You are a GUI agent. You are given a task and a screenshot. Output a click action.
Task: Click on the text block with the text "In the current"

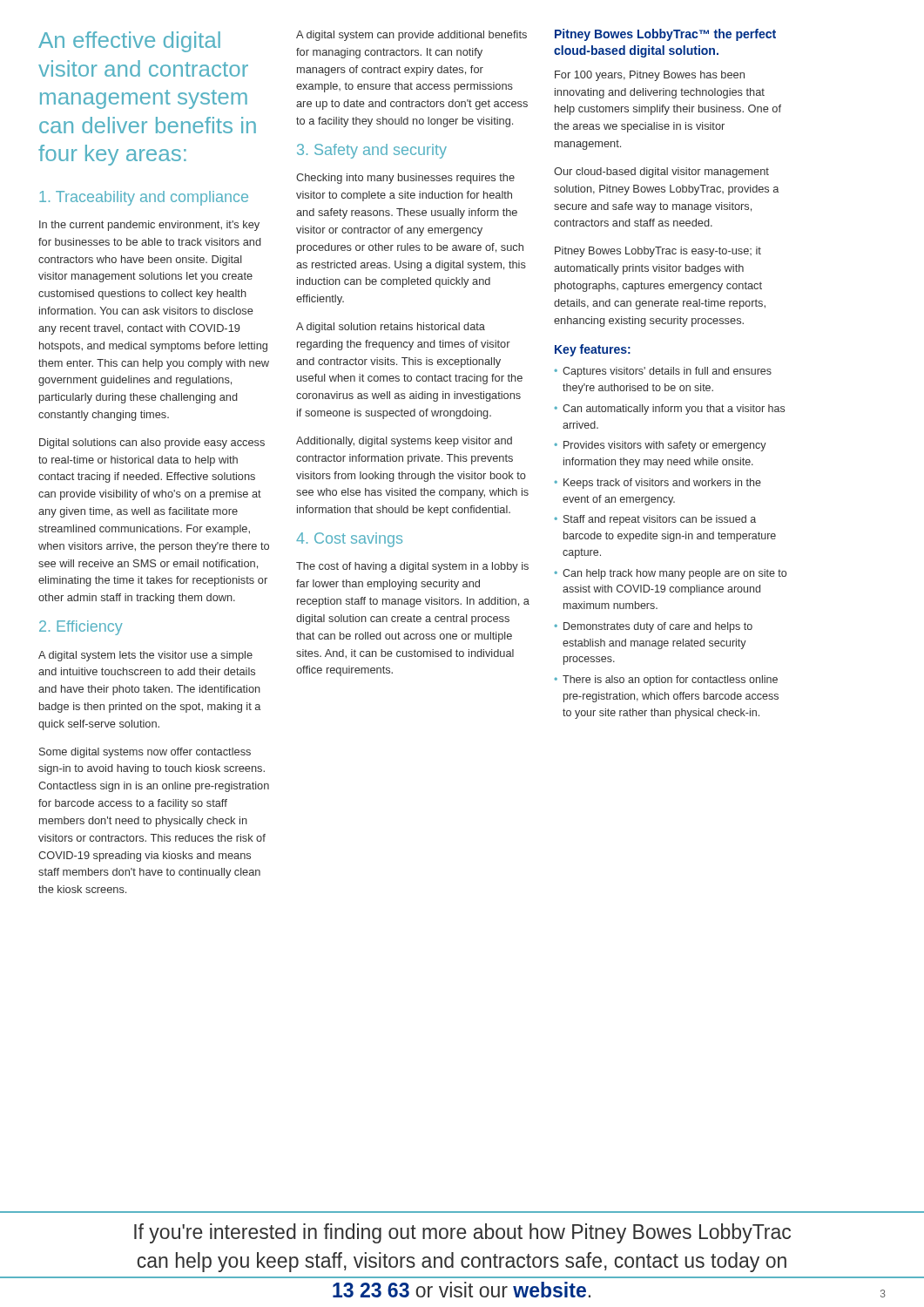click(x=155, y=320)
